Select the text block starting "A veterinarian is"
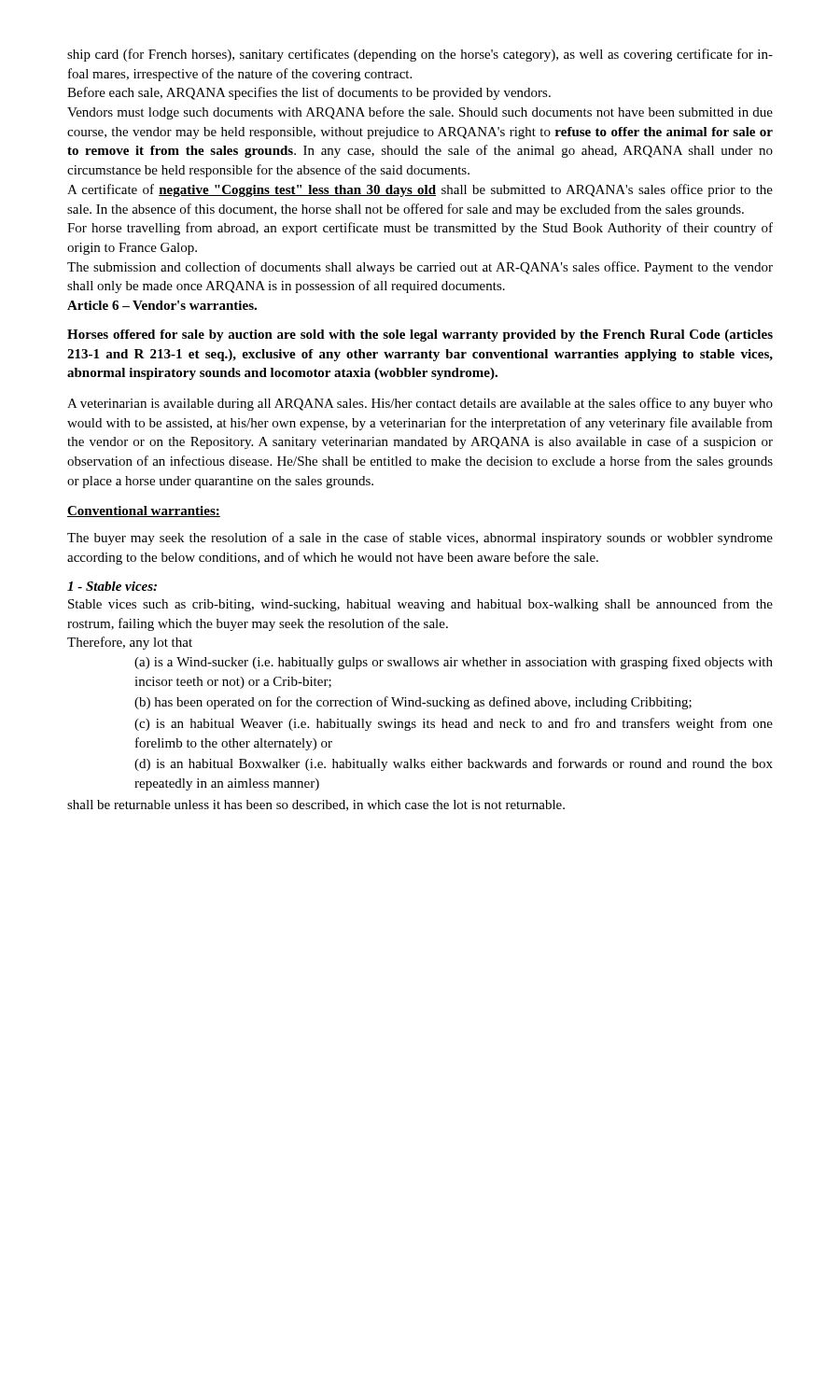The image size is (840, 1400). point(420,442)
